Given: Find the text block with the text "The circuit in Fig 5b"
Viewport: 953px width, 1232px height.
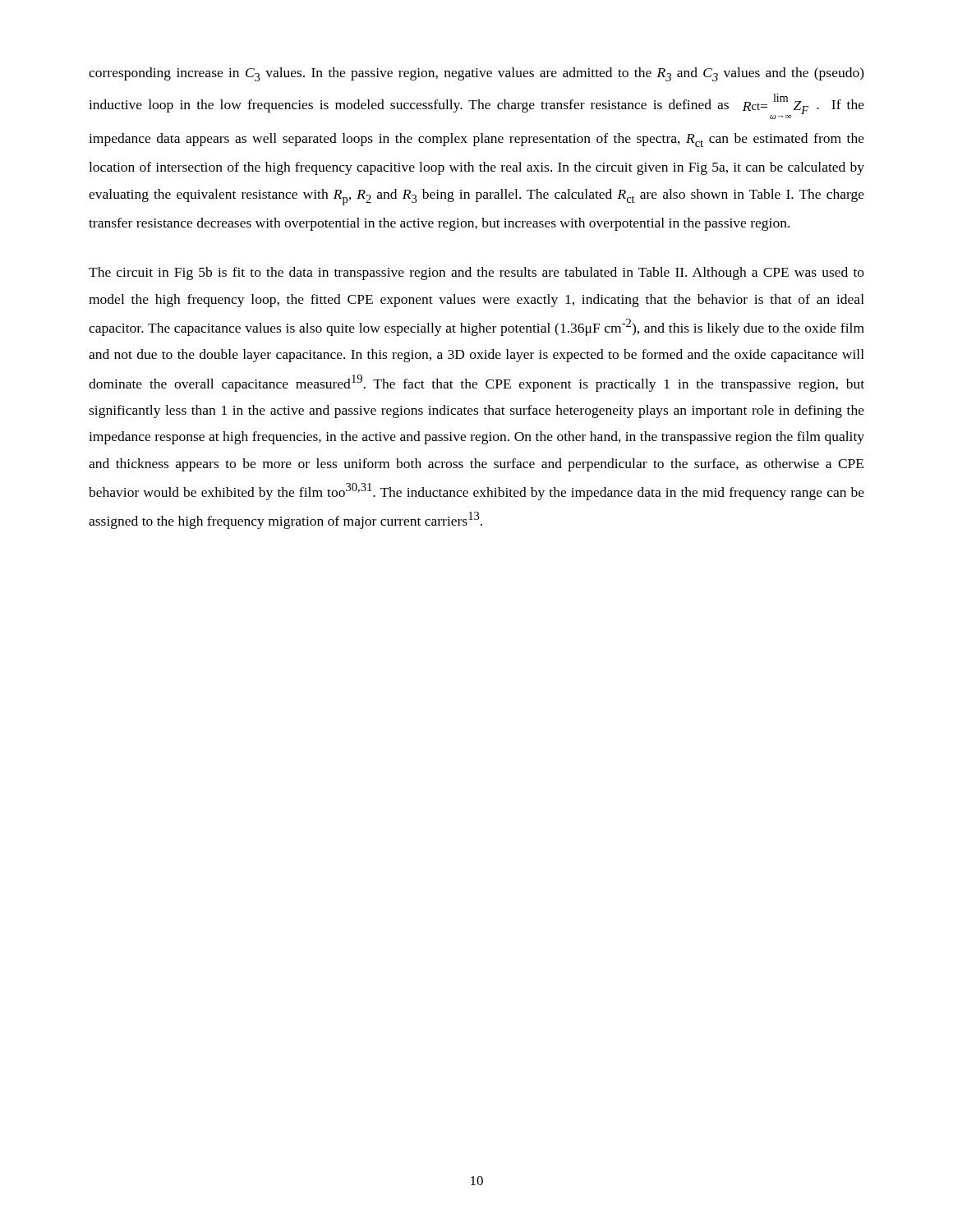Looking at the screenshot, I should (476, 397).
